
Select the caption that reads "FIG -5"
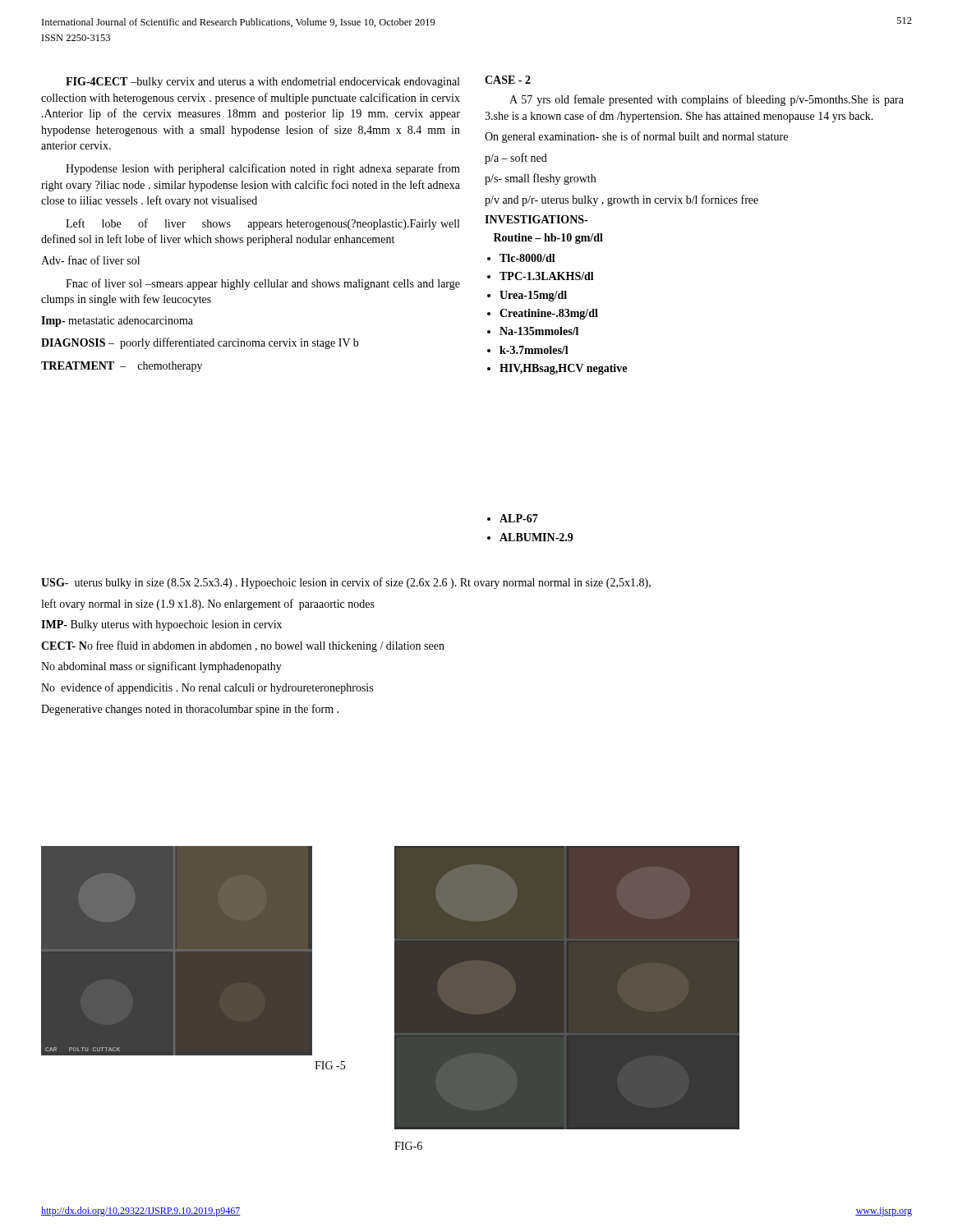tap(330, 1066)
